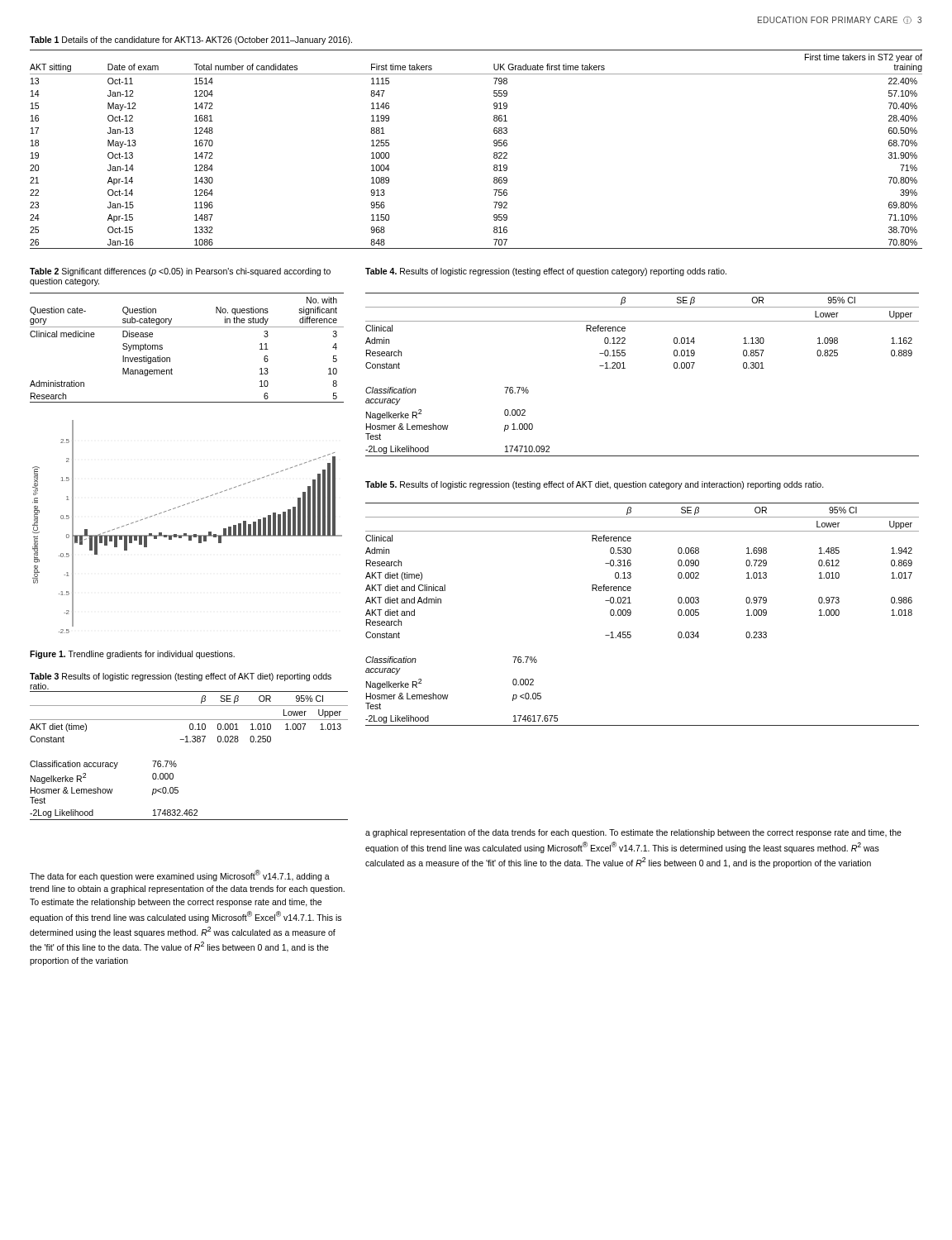Click on the table containing "p 1.000"
Image resolution: width=952 pixels, height=1240 pixels.
pyautogui.click(x=642, y=374)
